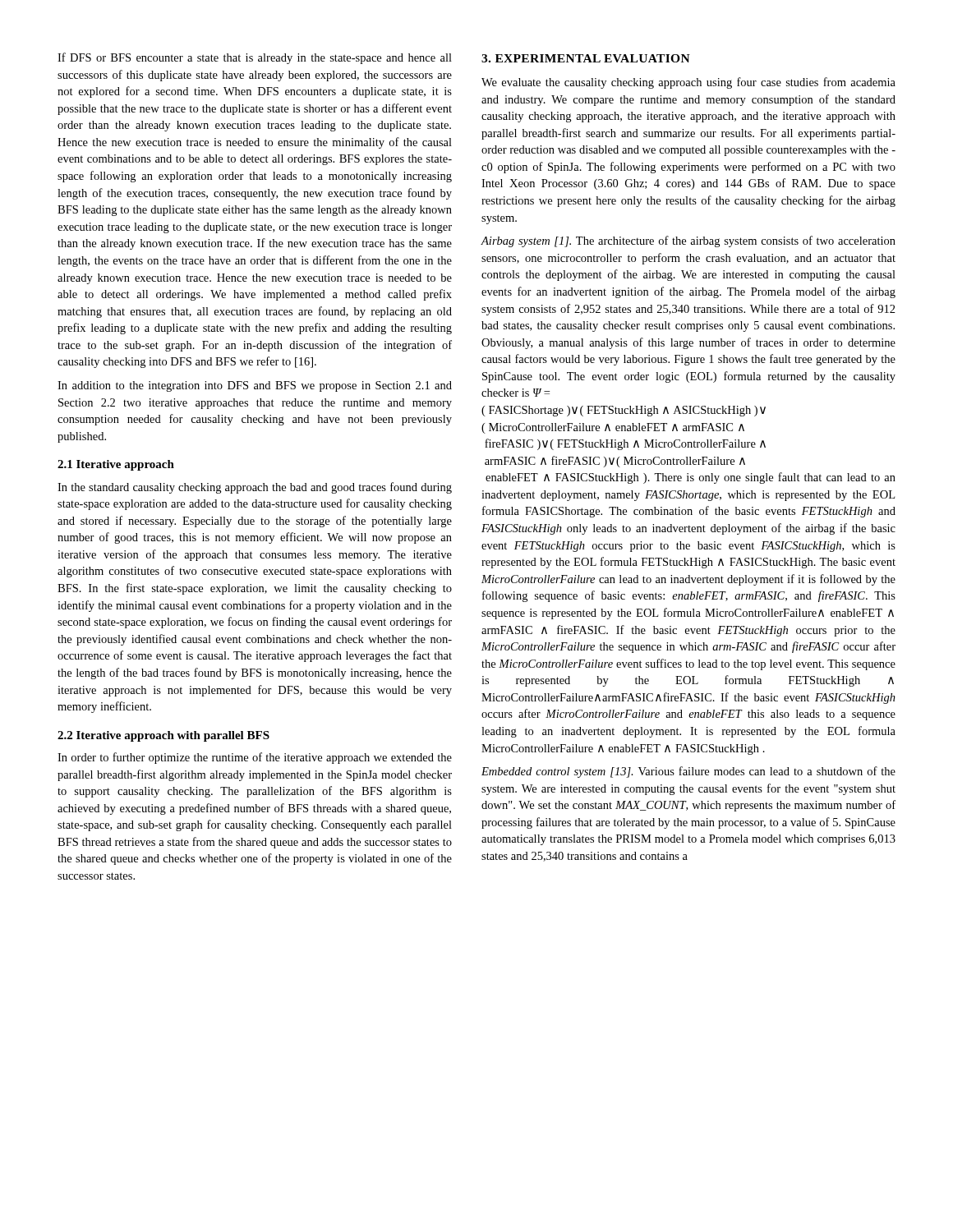This screenshot has height=1232, width=953.
Task: Click on the element starting "Embedded control system"
Action: click(688, 814)
